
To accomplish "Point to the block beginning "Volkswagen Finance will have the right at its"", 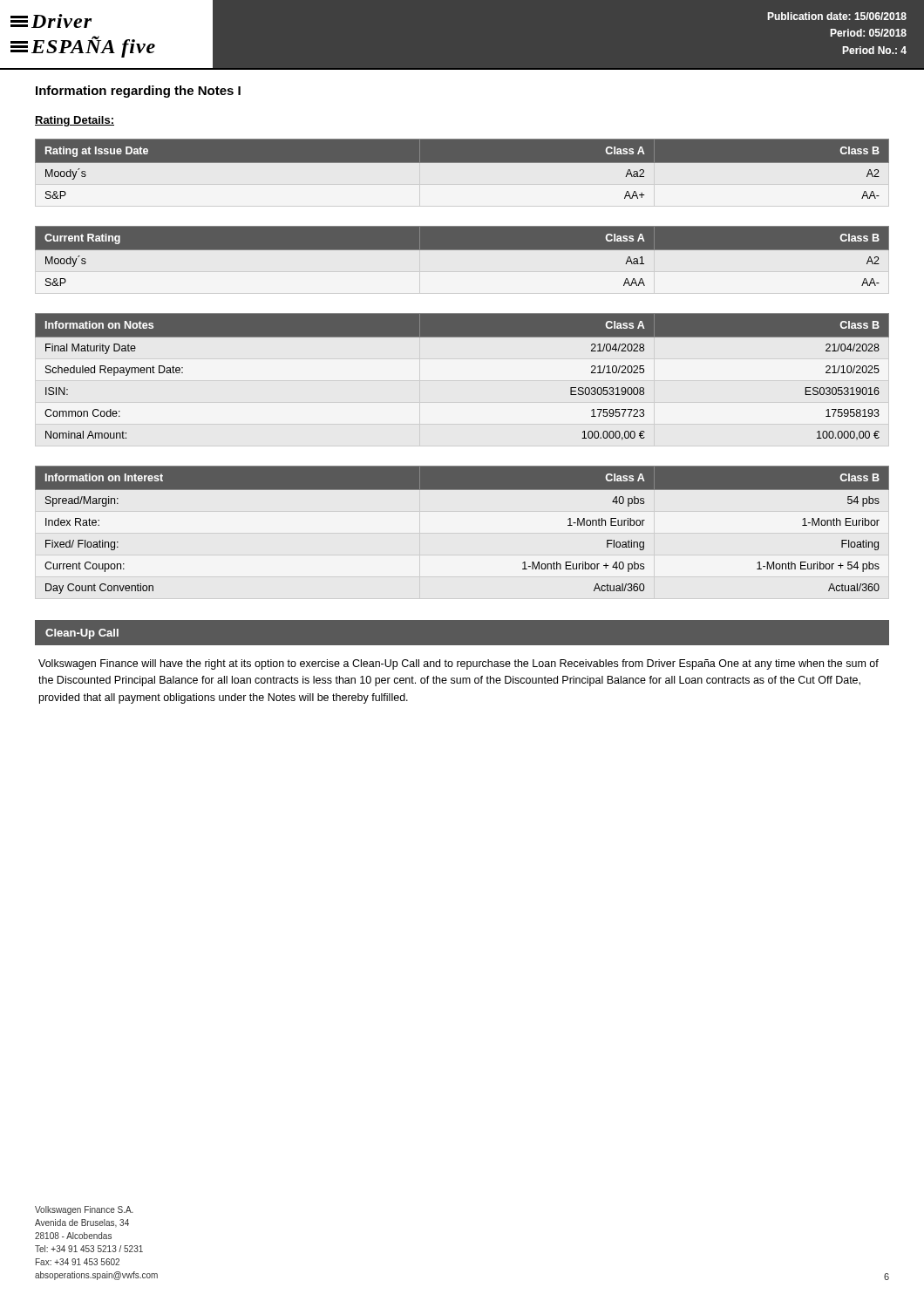I will pos(458,680).
